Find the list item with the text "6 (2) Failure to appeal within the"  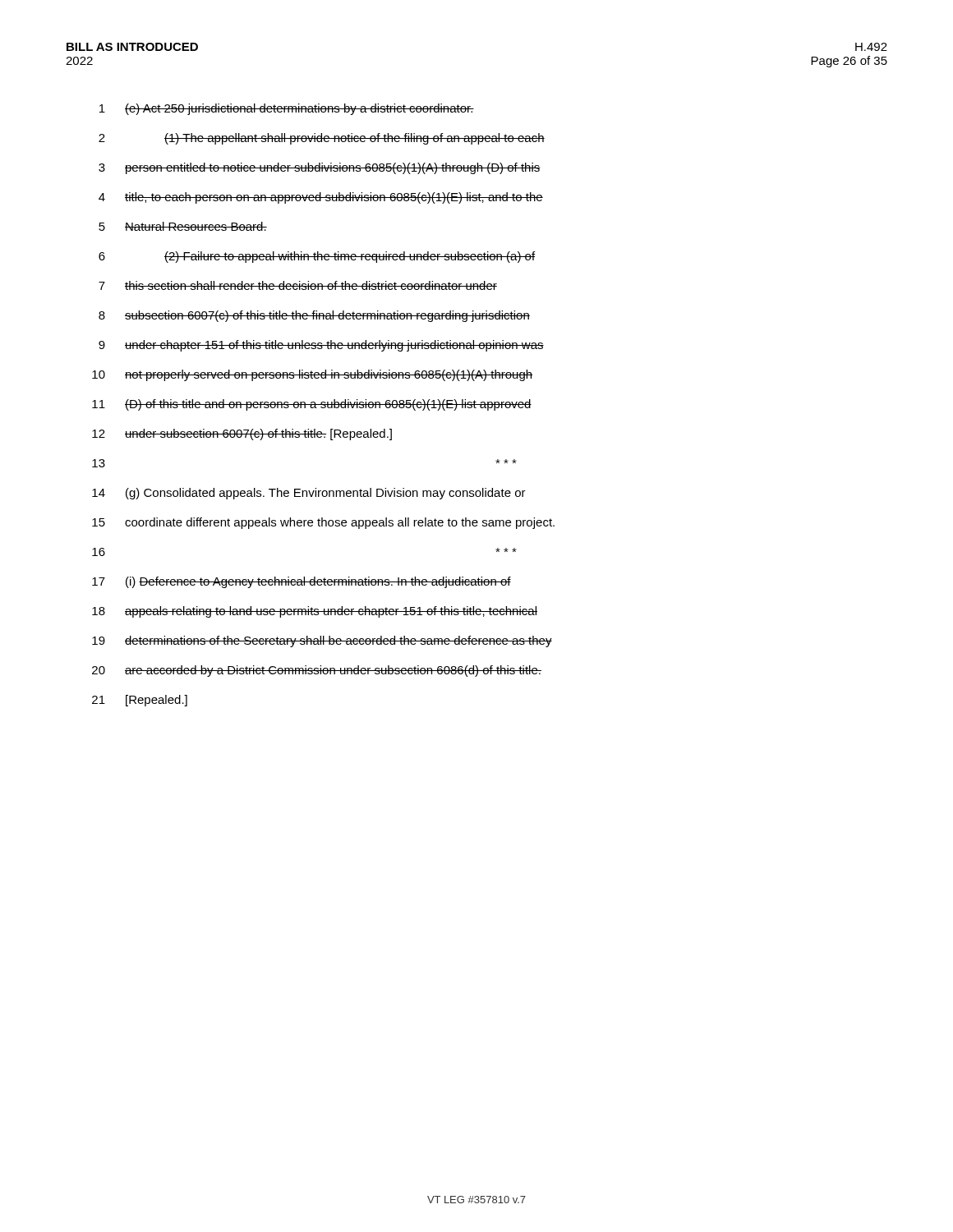476,256
